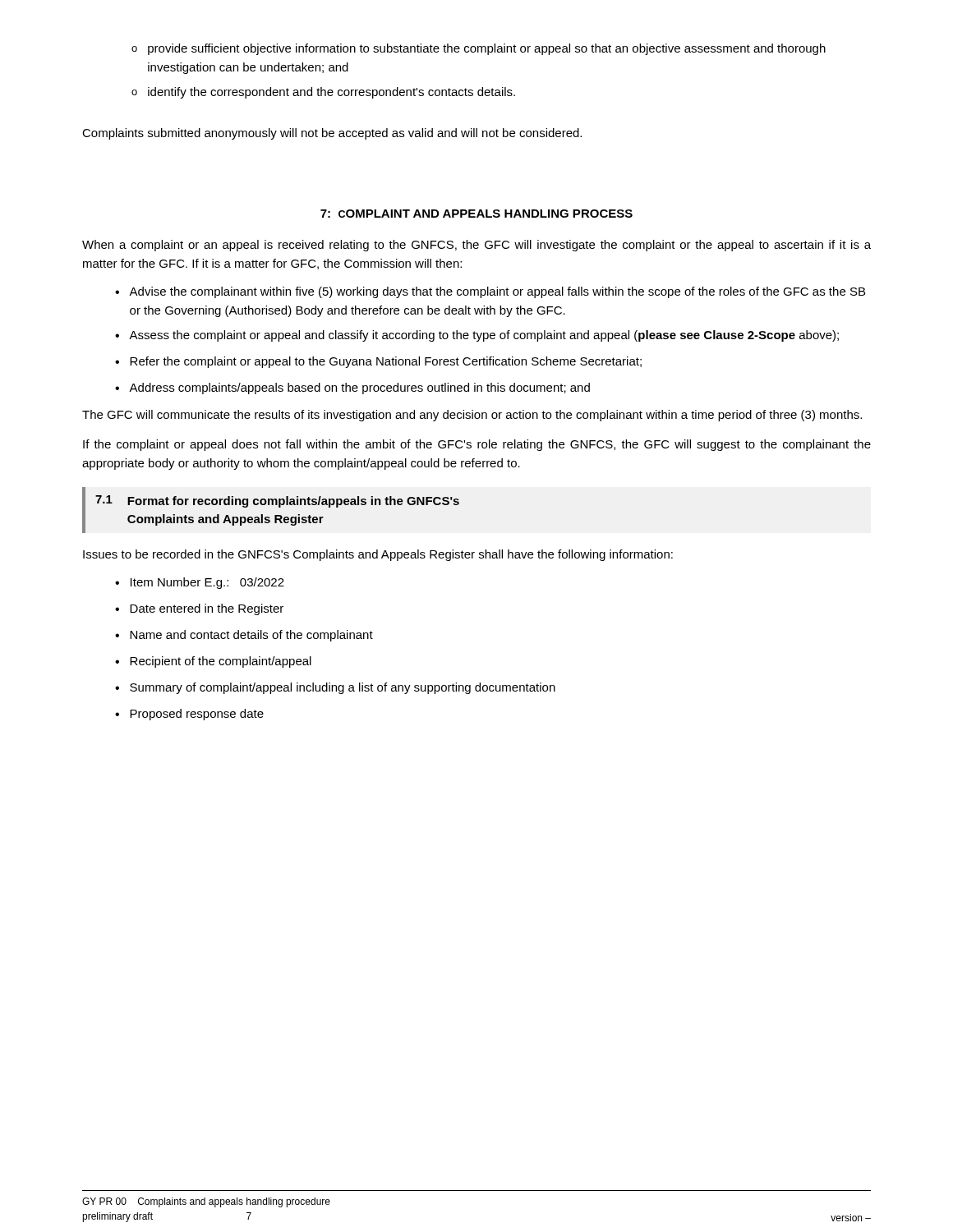Where is the passage that starts "Refer the complaint or appeal to"?
The width and height of the screenshot is (953, 1232).
[x=386, y=362]
